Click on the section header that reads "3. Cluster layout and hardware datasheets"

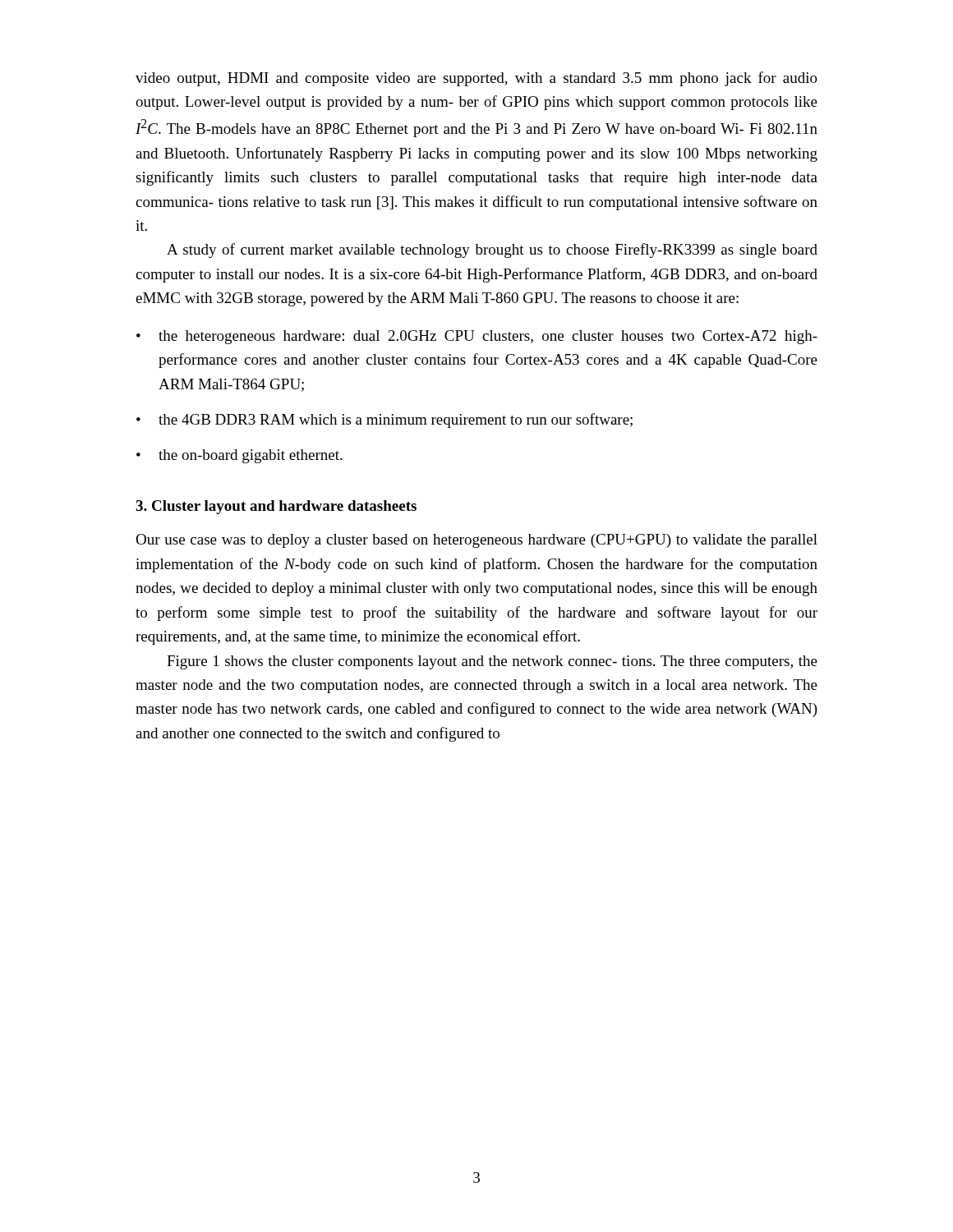click(x=276, y=507)
